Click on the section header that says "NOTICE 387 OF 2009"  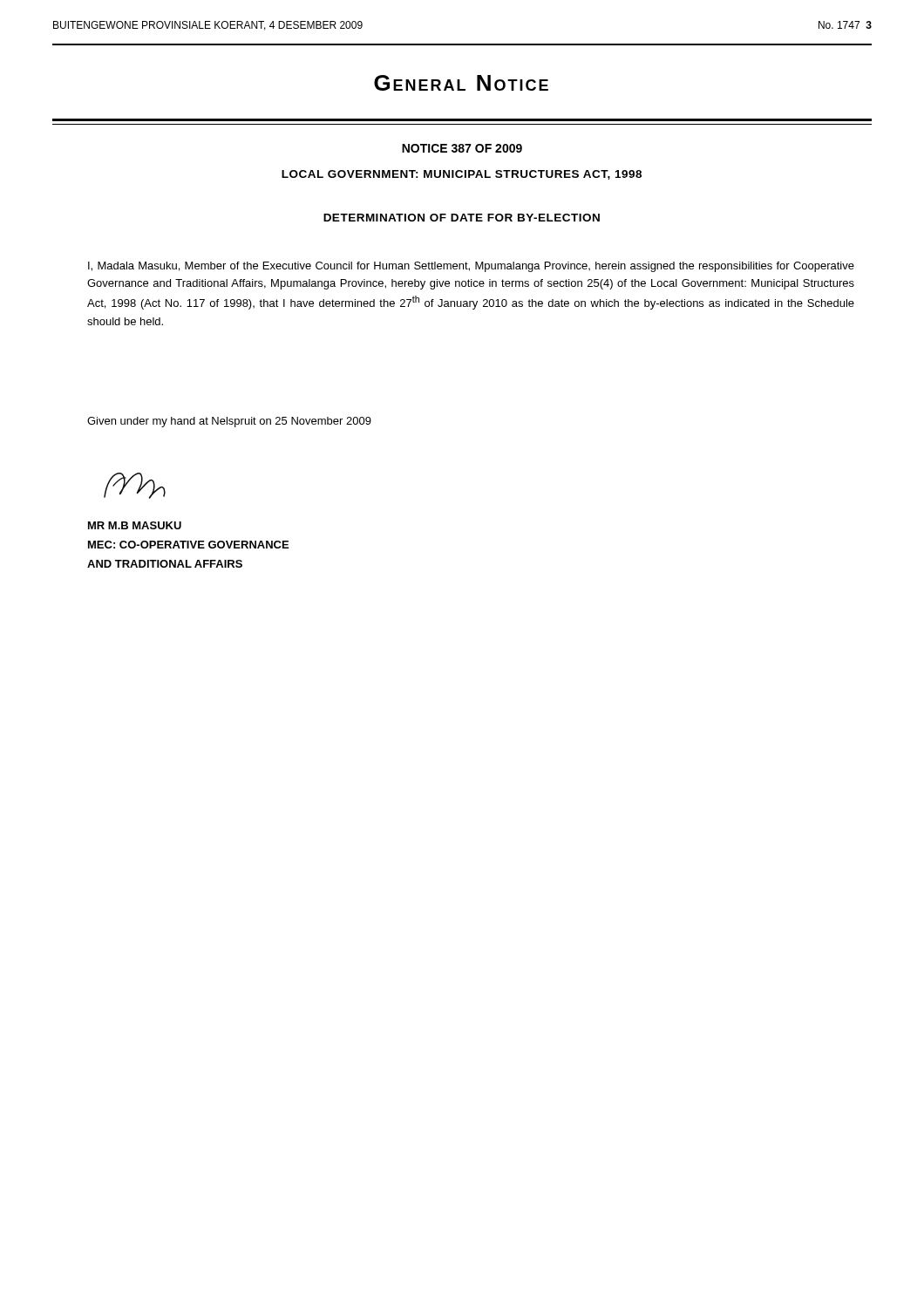coord(462,148)
